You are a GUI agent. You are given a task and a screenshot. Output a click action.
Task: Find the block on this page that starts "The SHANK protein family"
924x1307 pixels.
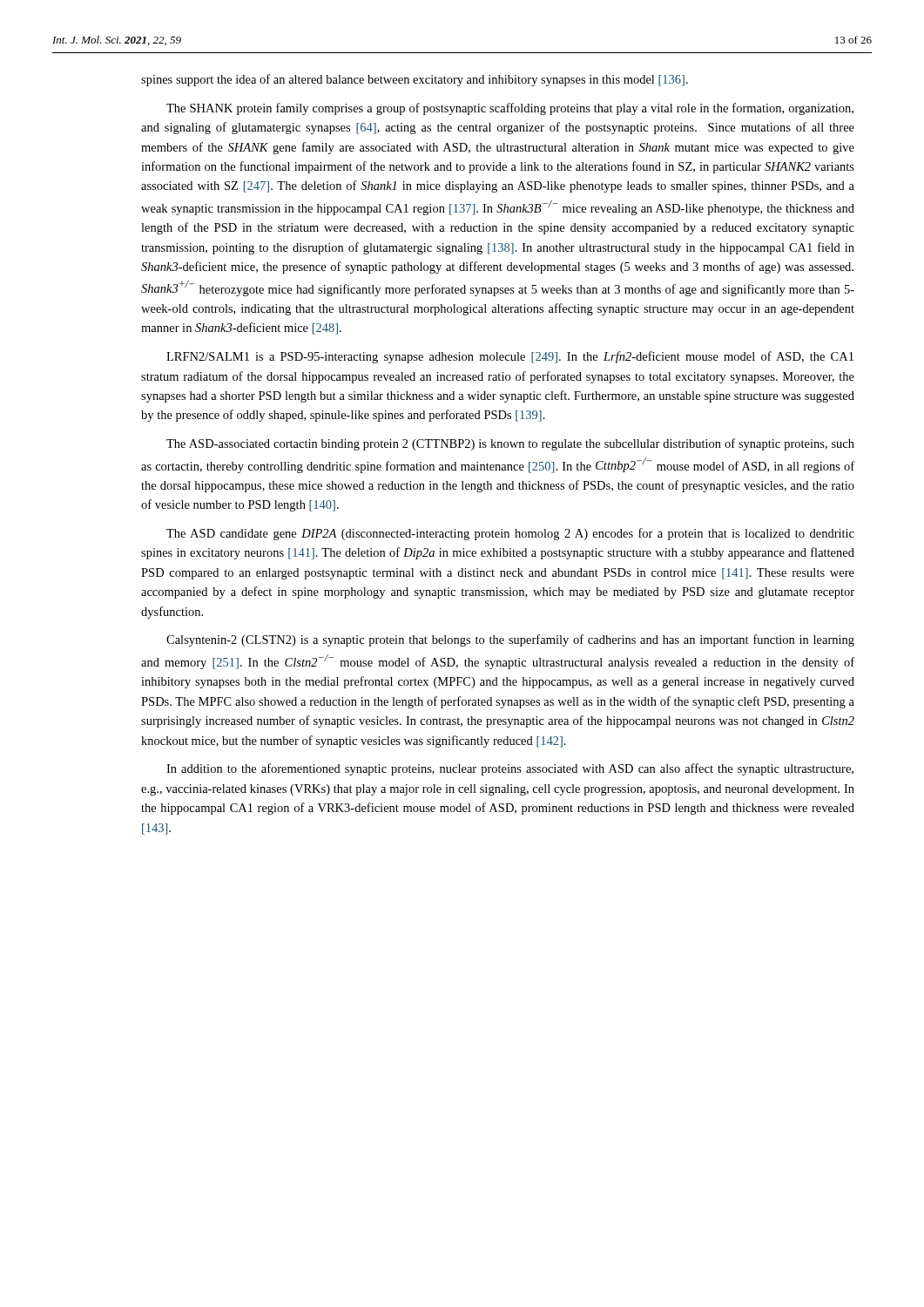498,218
